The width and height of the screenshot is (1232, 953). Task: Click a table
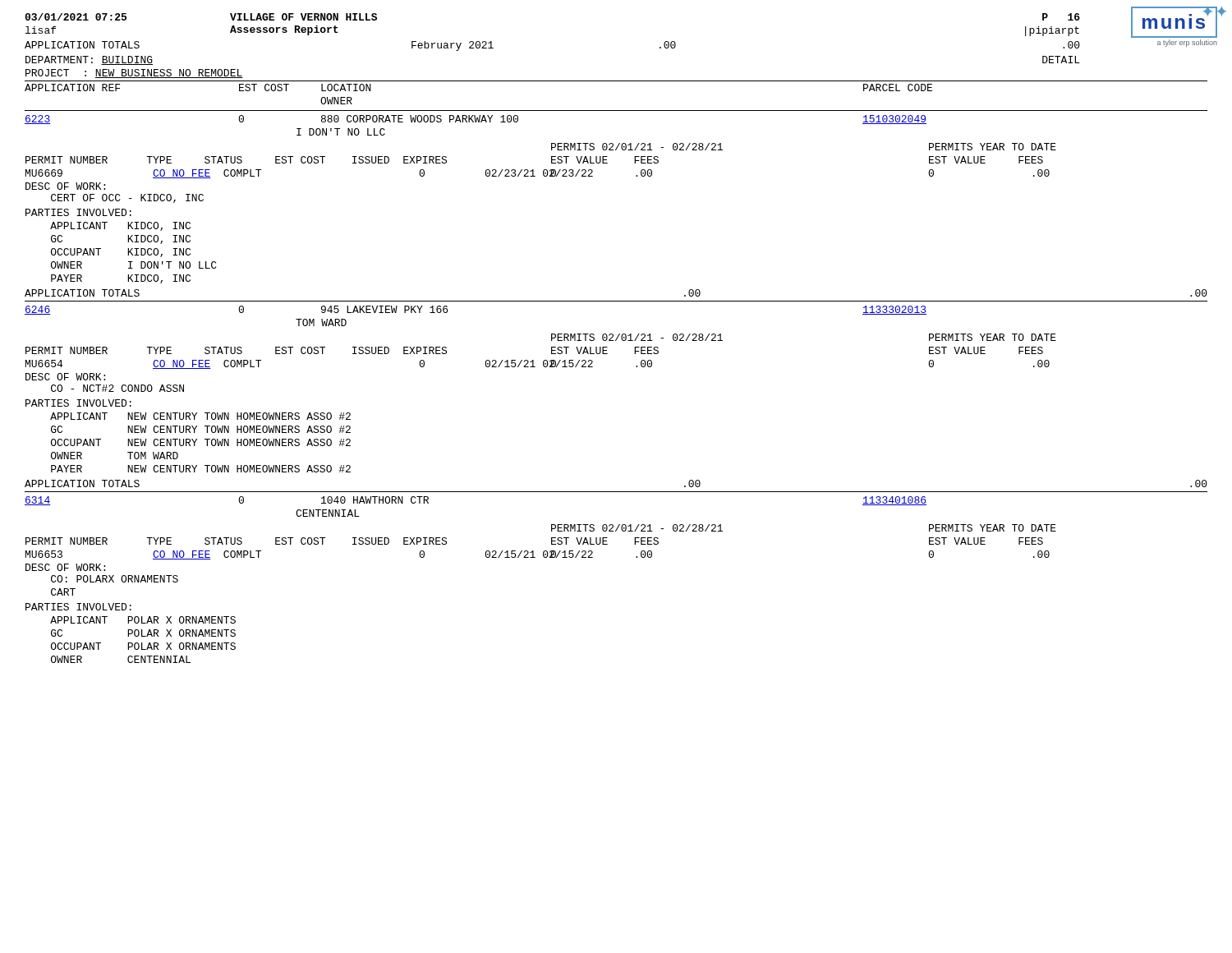(x=616, y=96)
